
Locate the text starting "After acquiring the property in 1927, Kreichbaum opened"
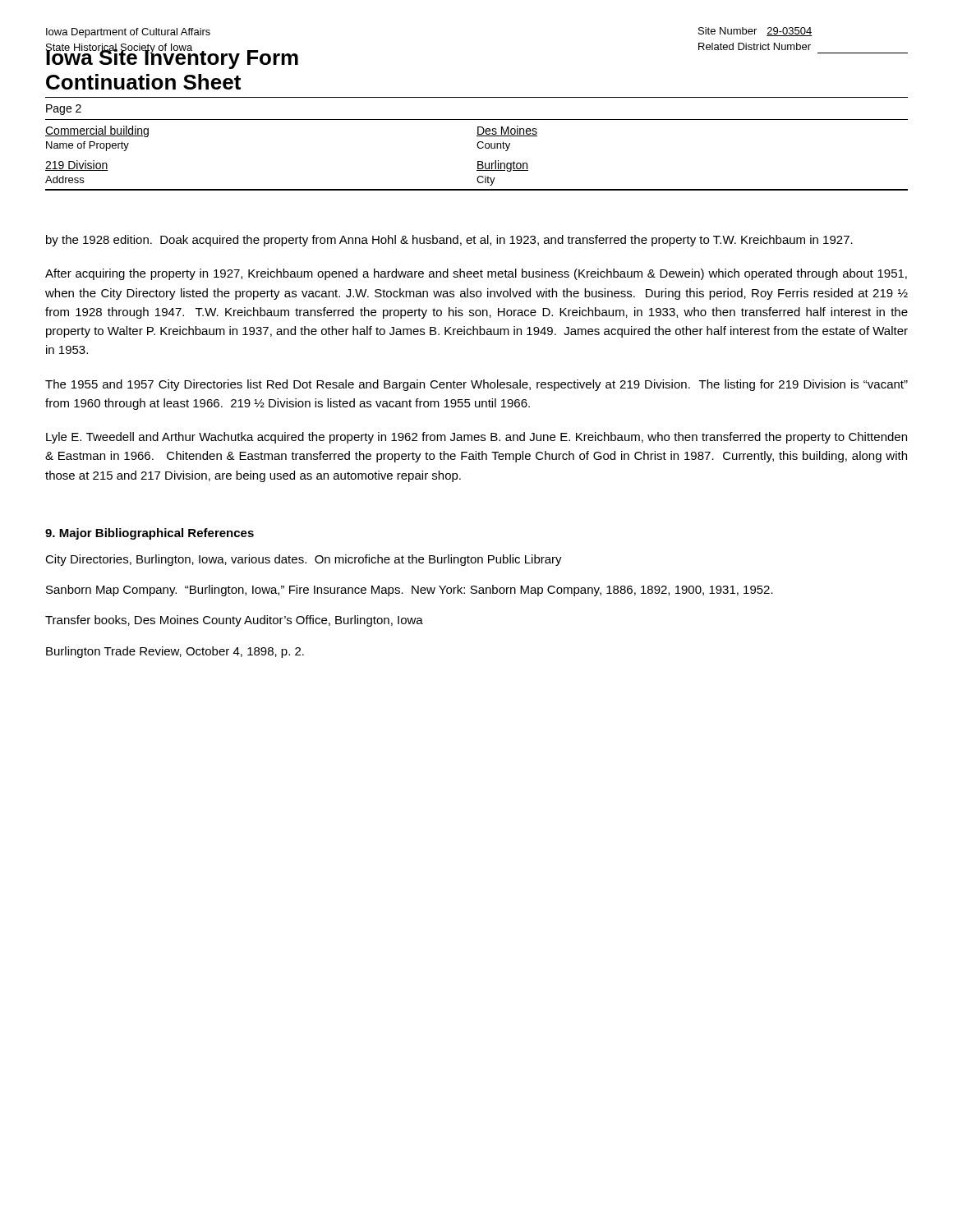pyautogui.click(x=476, y=312)
